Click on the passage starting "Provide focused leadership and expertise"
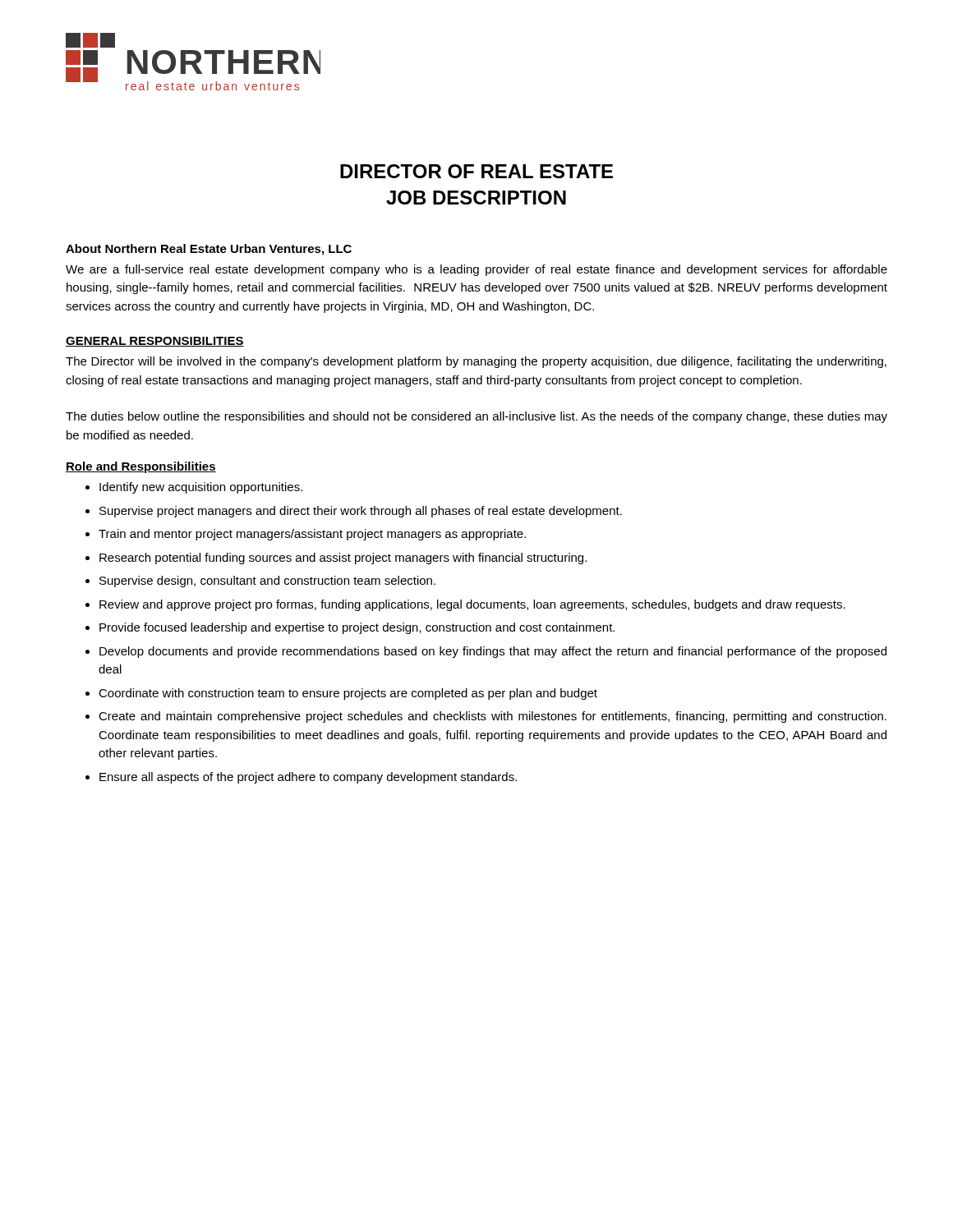This screenshot has width=953, height=1232. pos(357,627)
